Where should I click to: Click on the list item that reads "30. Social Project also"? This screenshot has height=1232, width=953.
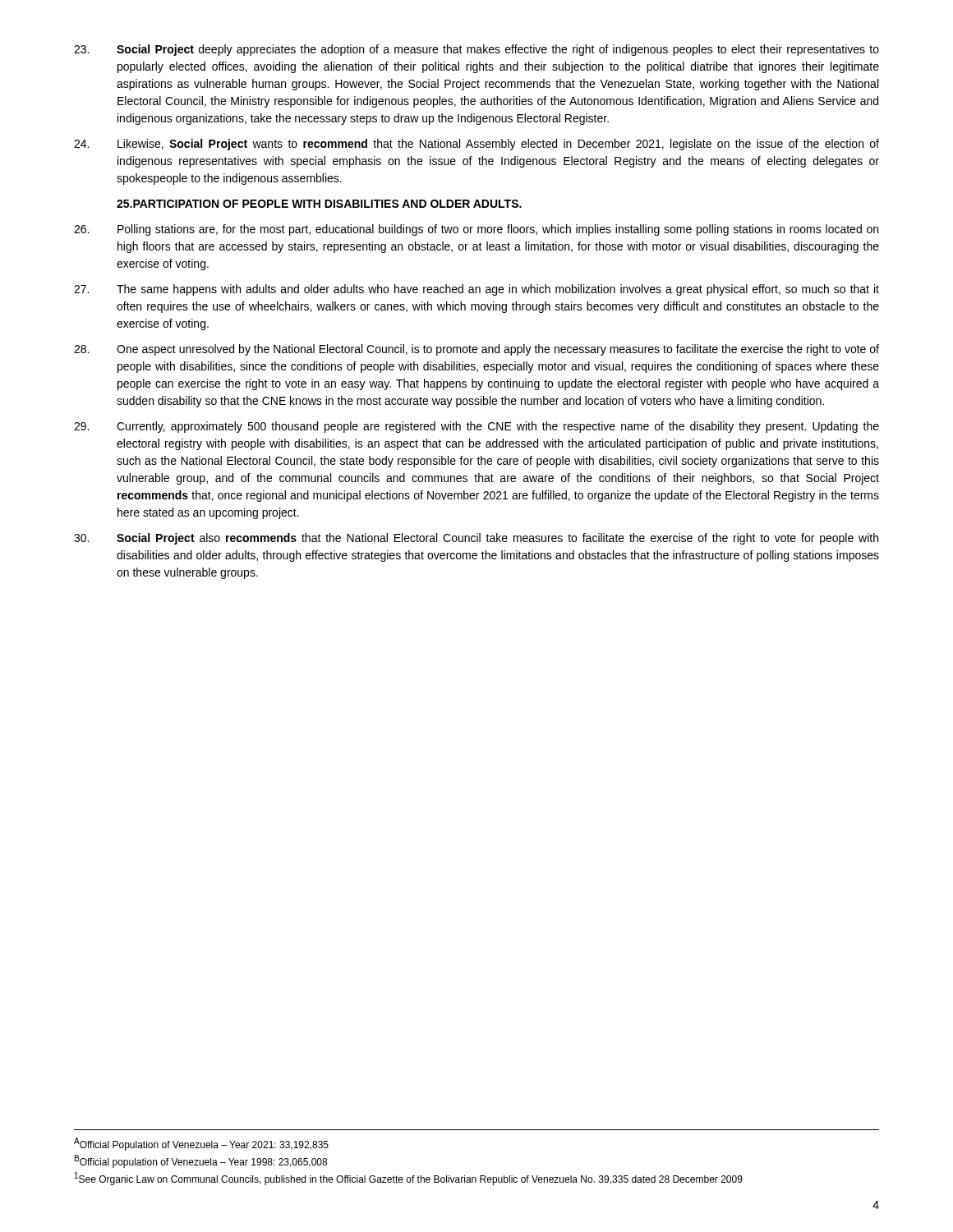coord(476,556)
